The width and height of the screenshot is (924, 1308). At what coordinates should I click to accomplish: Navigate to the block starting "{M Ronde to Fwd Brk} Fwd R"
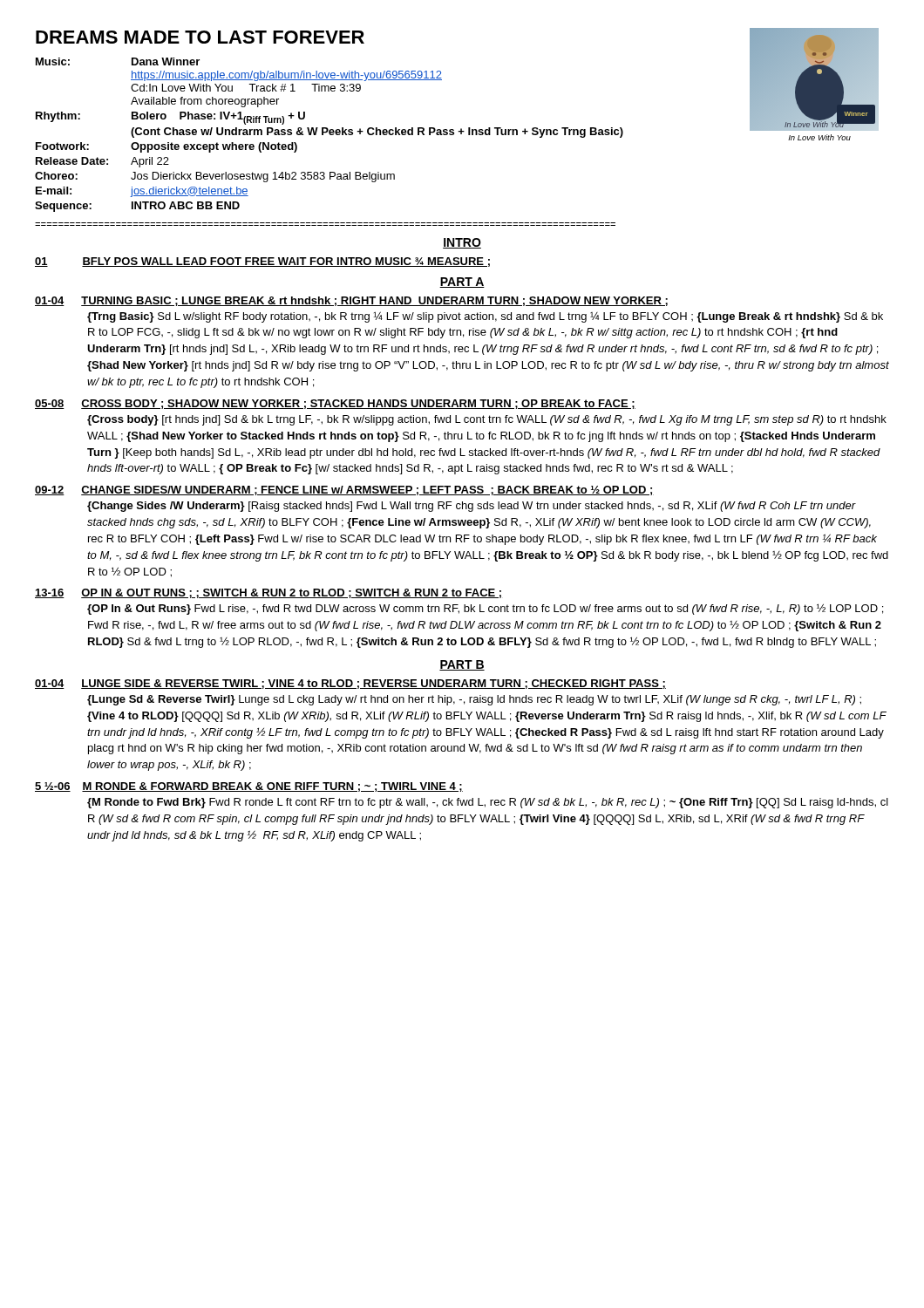pyautogui.click(x=488, y=818)
